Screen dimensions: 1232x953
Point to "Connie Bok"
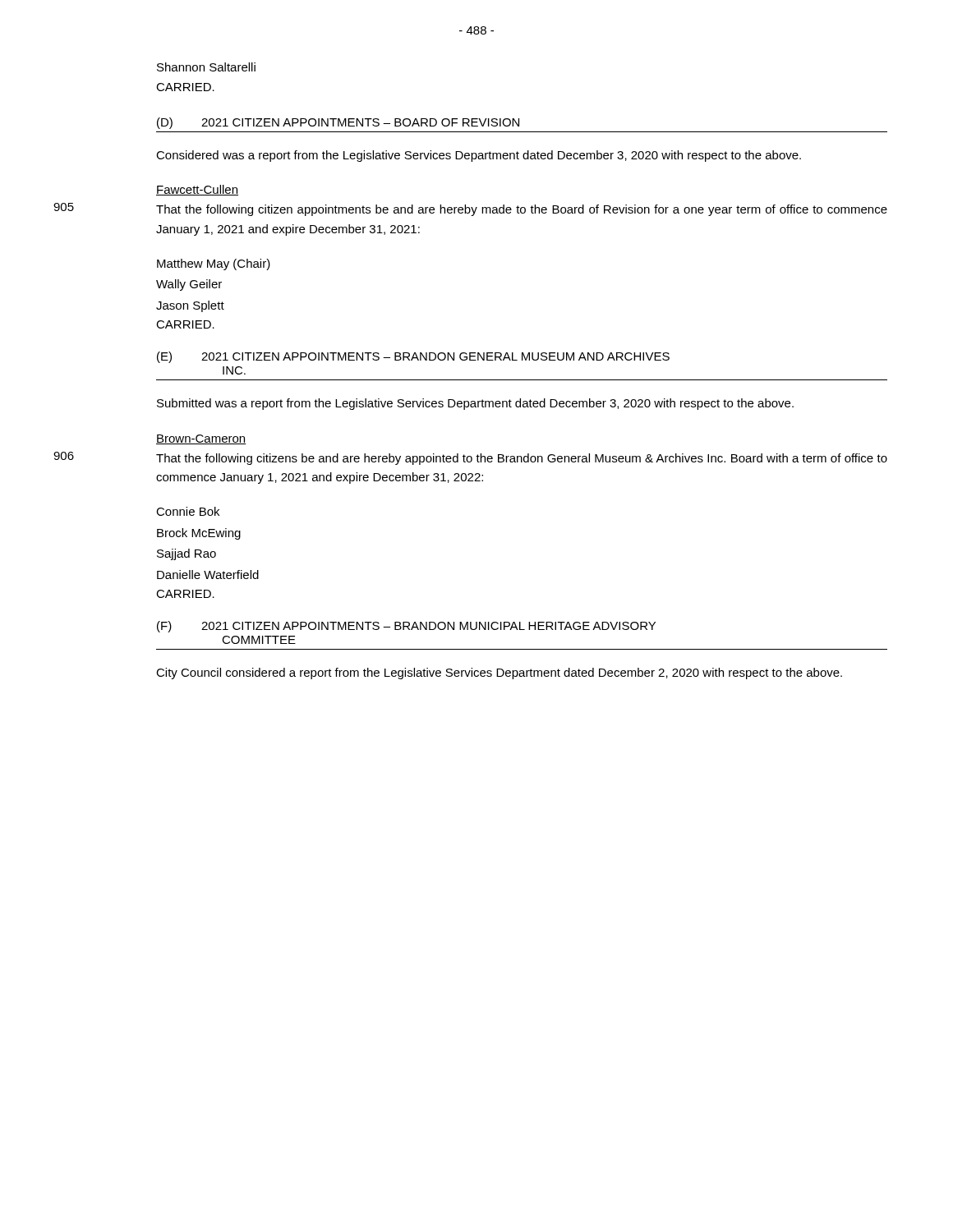click(x=188, y=511)
